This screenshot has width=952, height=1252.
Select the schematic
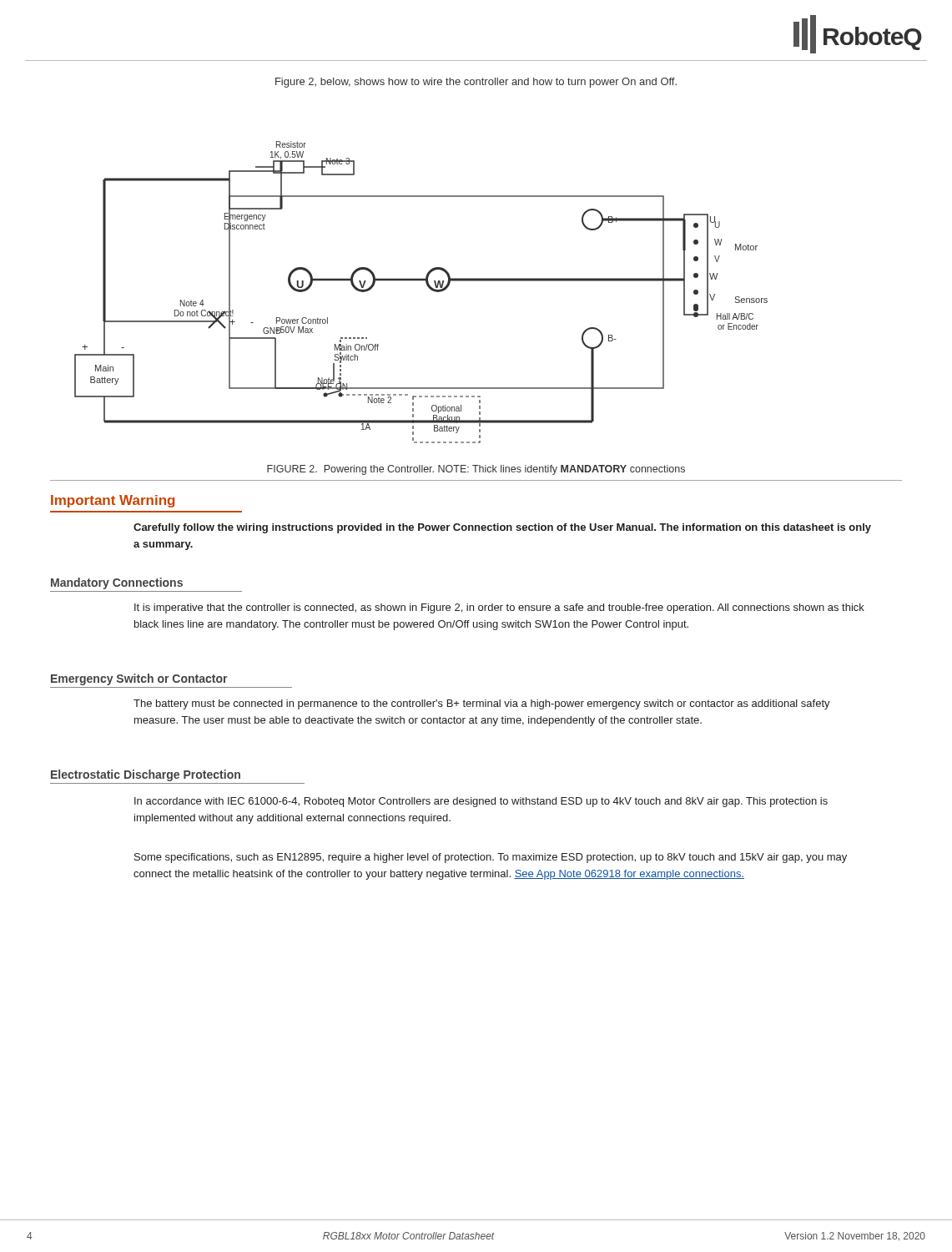point(476,275)
